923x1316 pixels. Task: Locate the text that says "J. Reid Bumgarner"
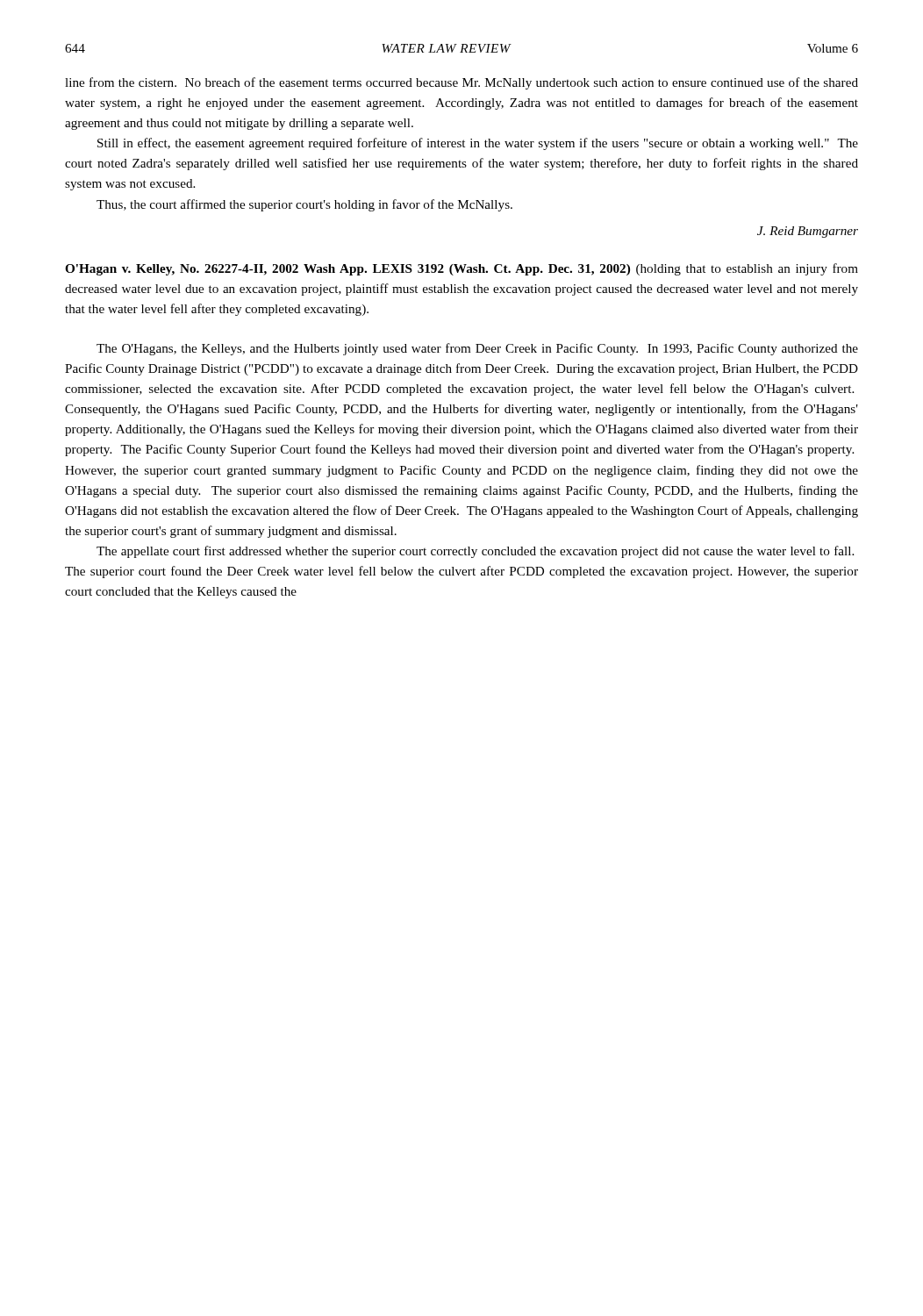pos(808,230)
